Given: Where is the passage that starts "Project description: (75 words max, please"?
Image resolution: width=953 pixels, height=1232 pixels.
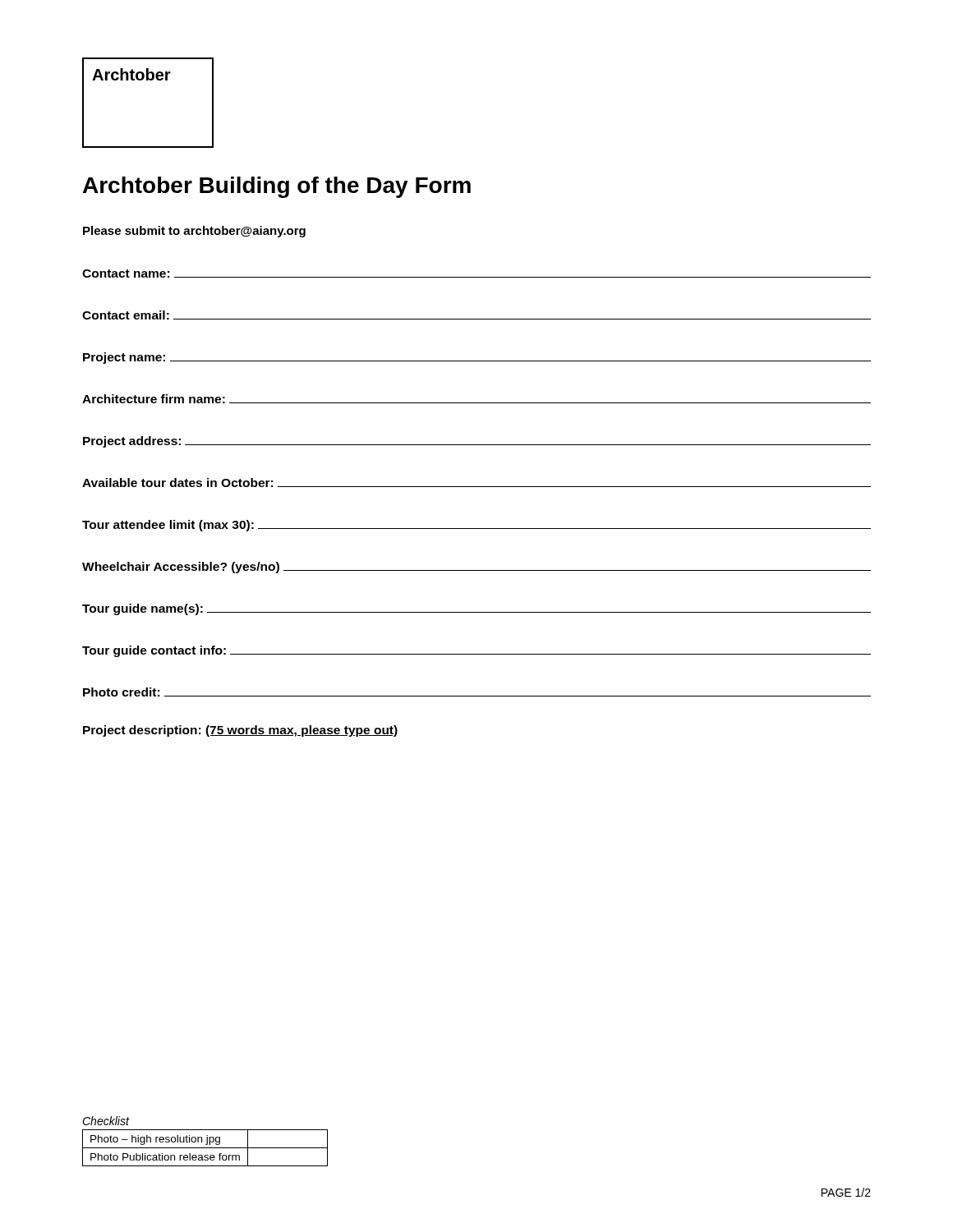Looking at the screenshot, I should point(240,730).
